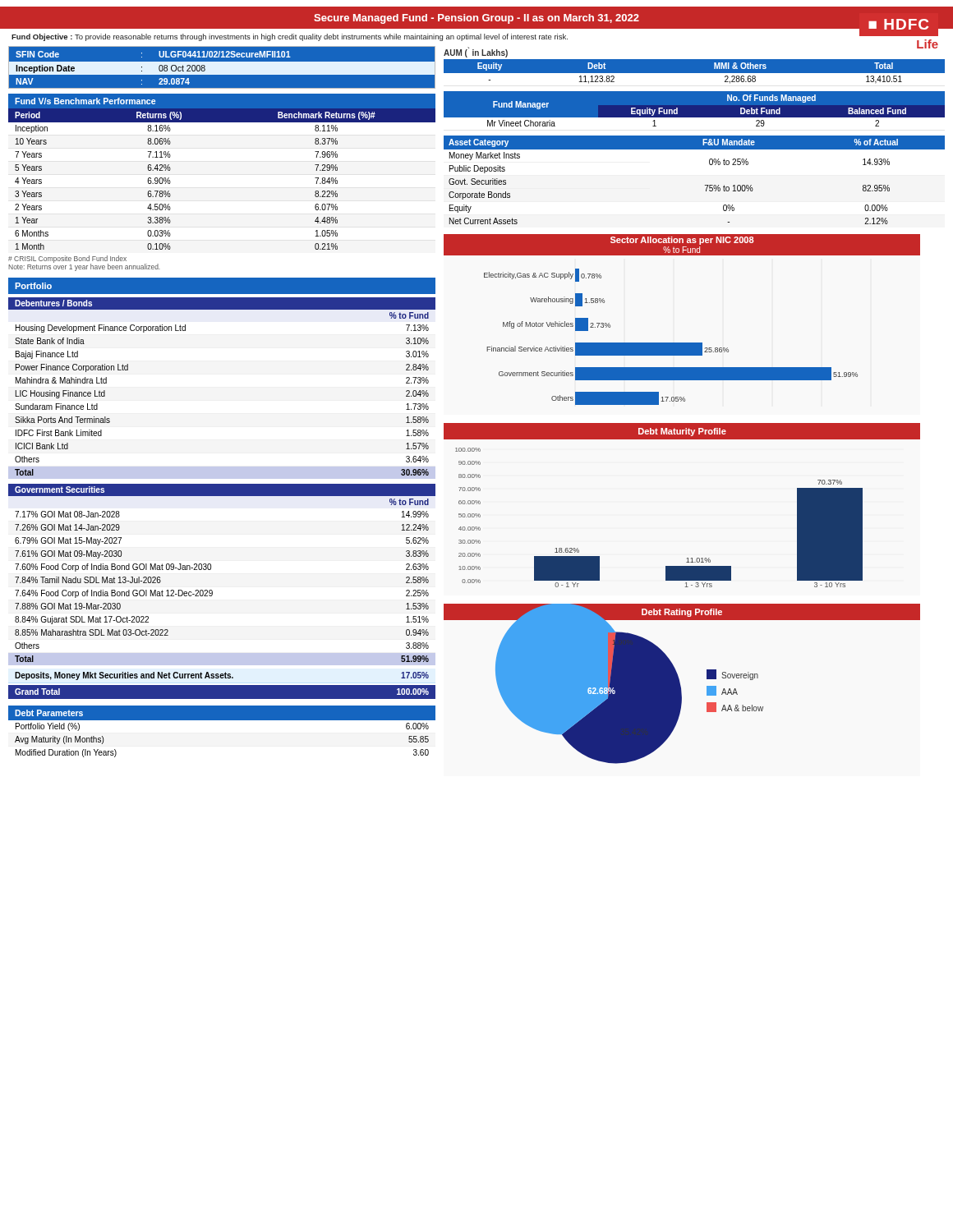Locate the table with the text "4 Years"
Image resolution: width=953 pixels, height=1232 pixels.
(x=222, y=173)
